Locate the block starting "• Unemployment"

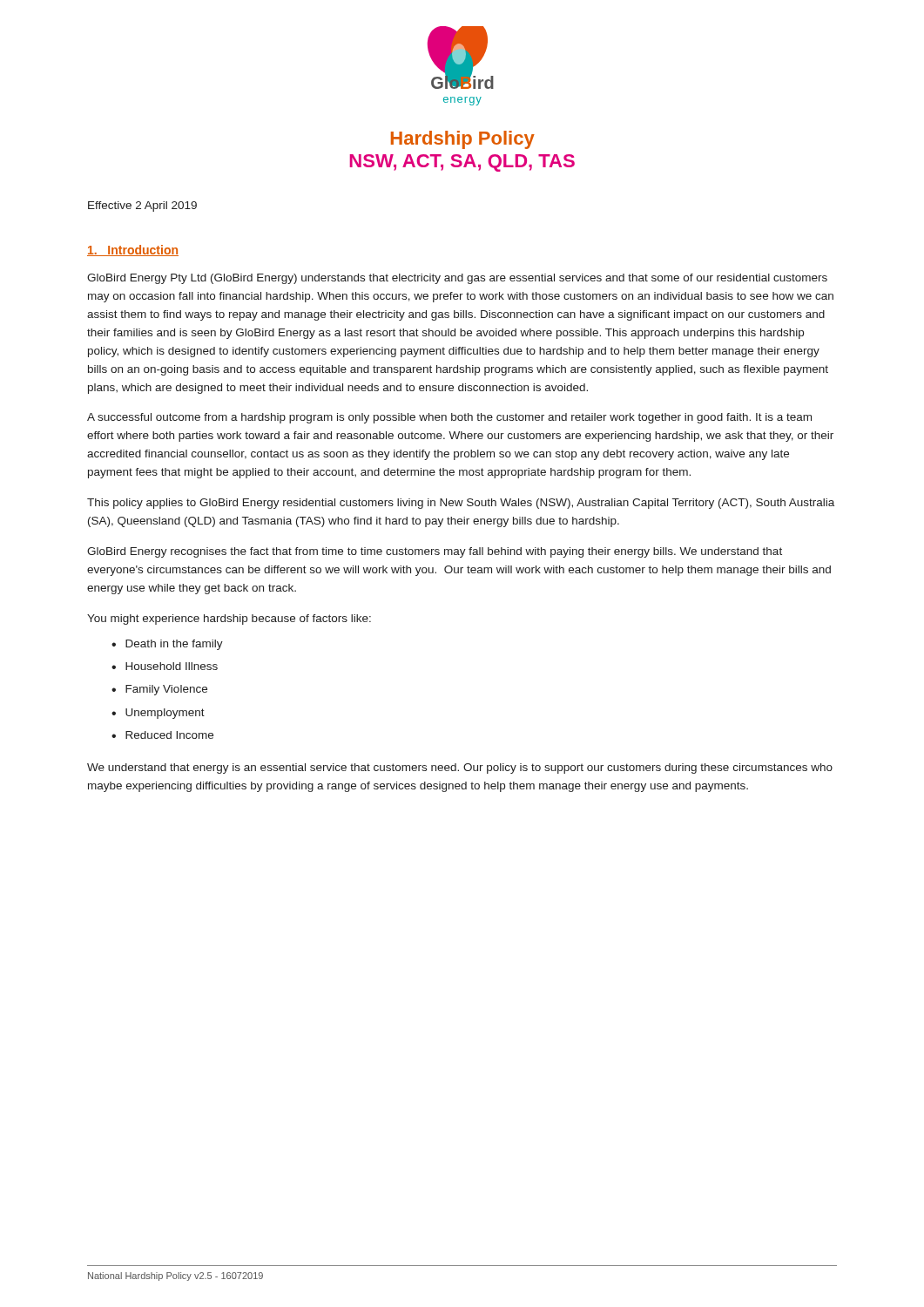pos(158,714)
